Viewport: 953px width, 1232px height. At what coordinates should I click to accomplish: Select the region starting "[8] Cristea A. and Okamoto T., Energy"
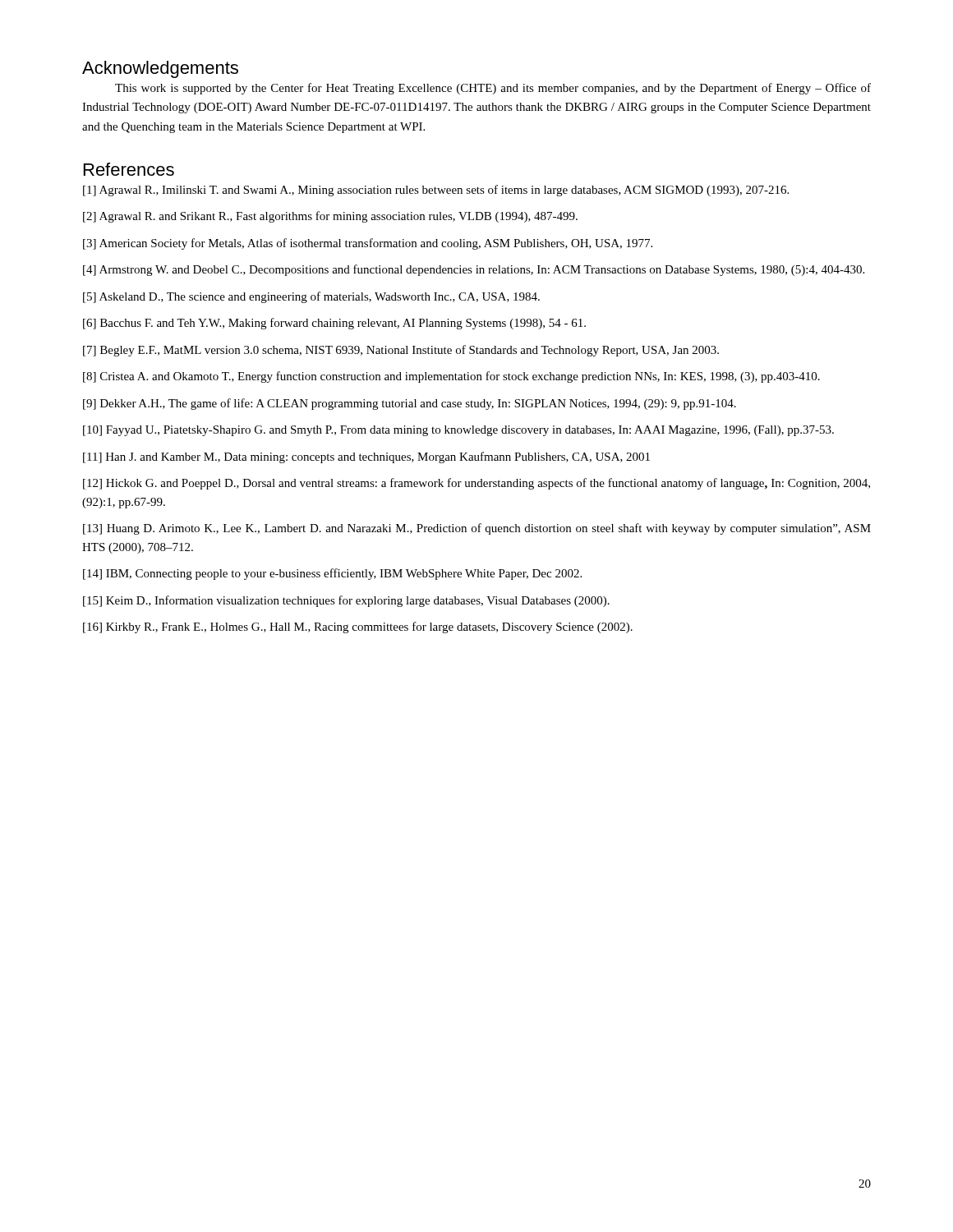451,376
